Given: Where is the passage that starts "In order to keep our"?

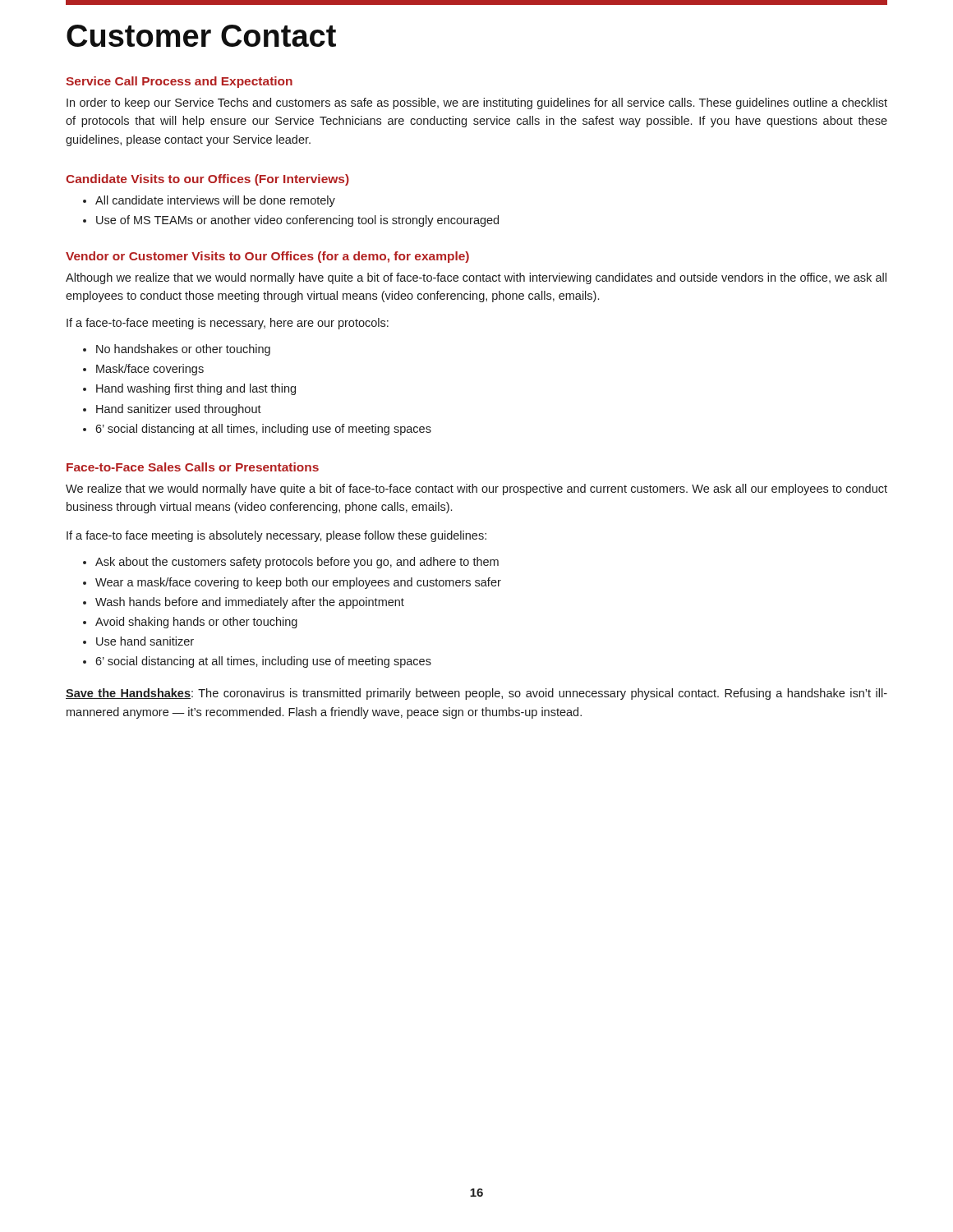Looking at the screenshot, I should click(476, 121).
